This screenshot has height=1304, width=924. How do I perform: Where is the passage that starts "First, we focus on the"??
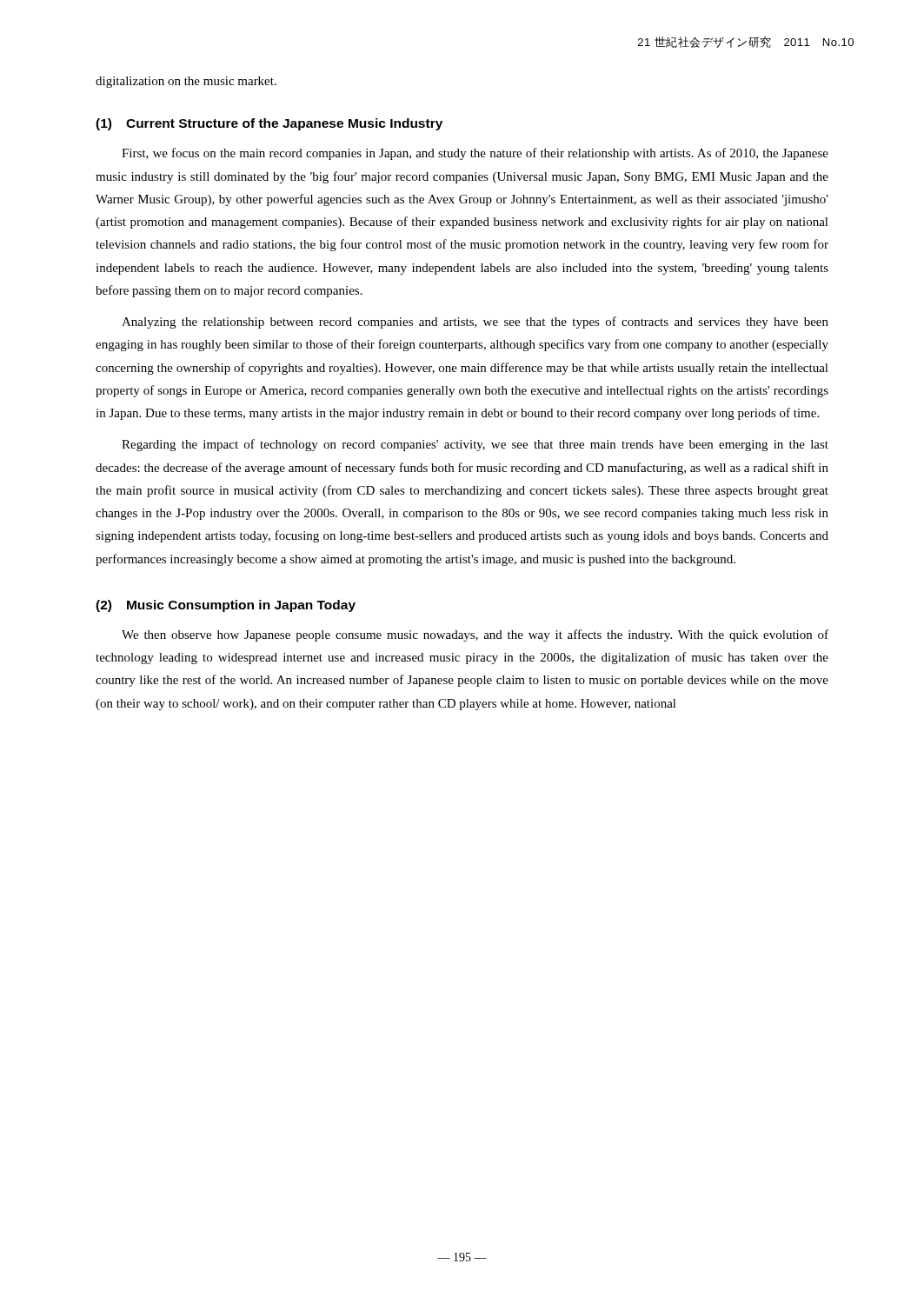point(462,222)
